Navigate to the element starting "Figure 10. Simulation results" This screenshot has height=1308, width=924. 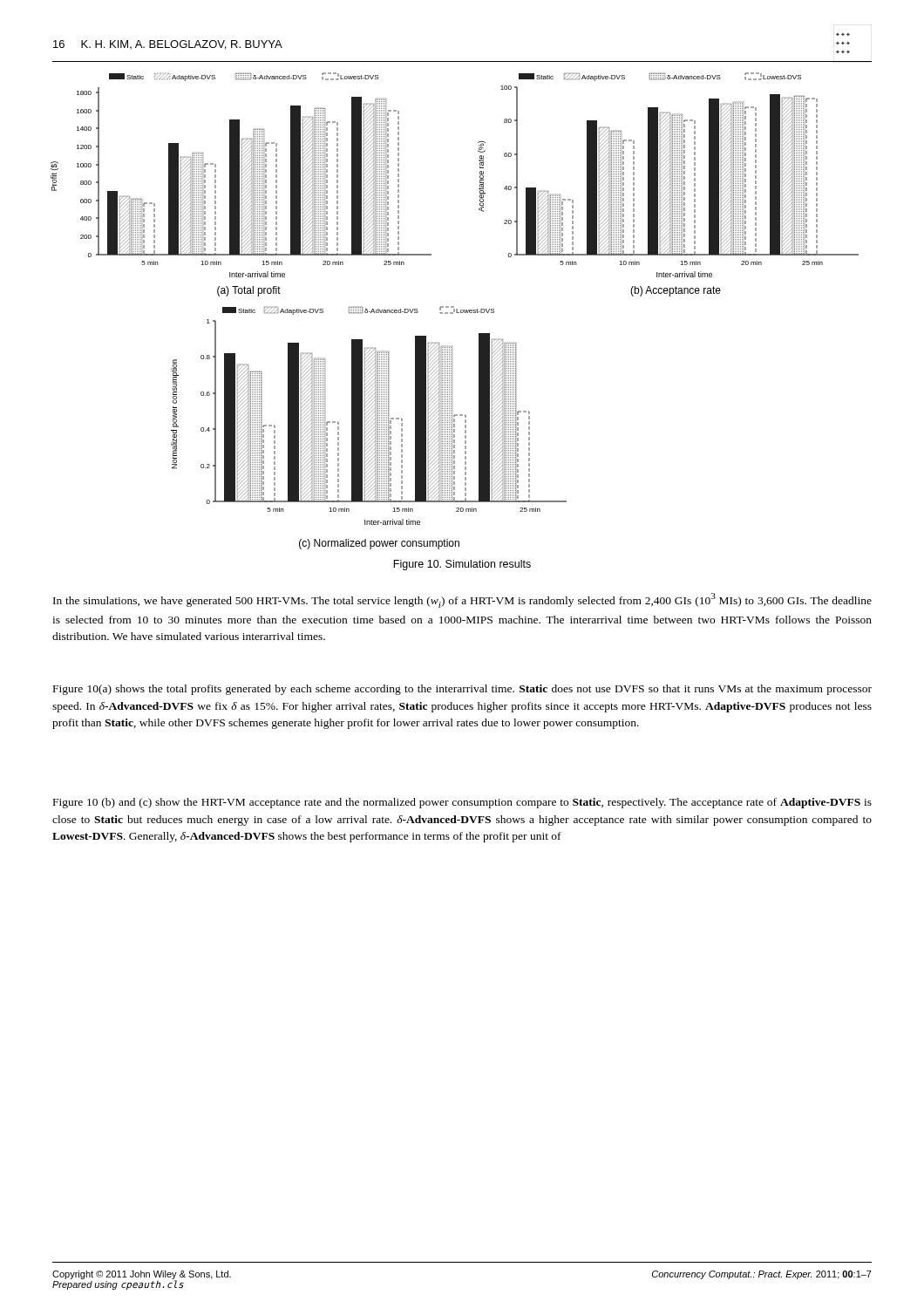(x=462, y=564)
